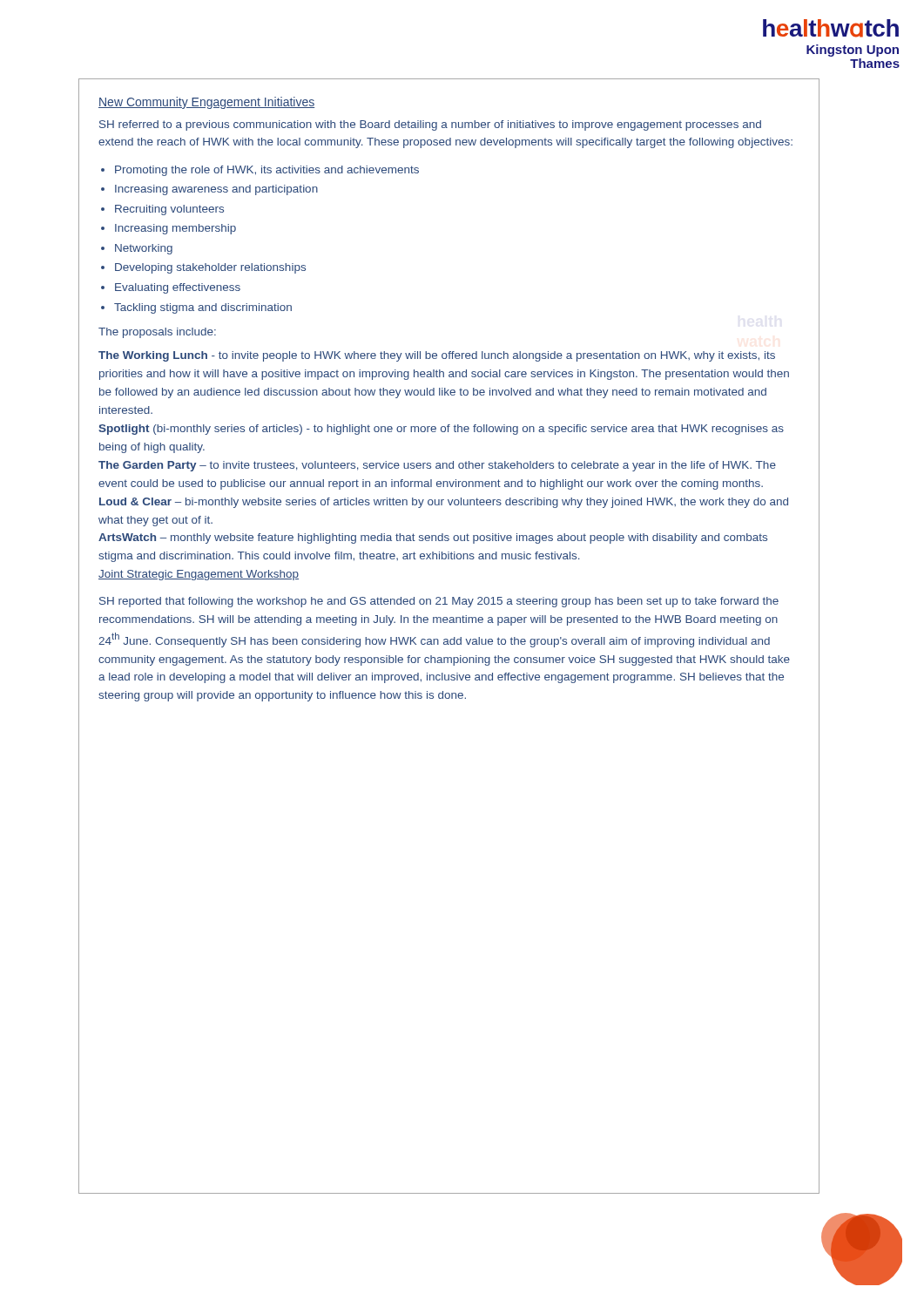
Task: Find the text starting "Increasing awareness and participation"
Action: 216,189
